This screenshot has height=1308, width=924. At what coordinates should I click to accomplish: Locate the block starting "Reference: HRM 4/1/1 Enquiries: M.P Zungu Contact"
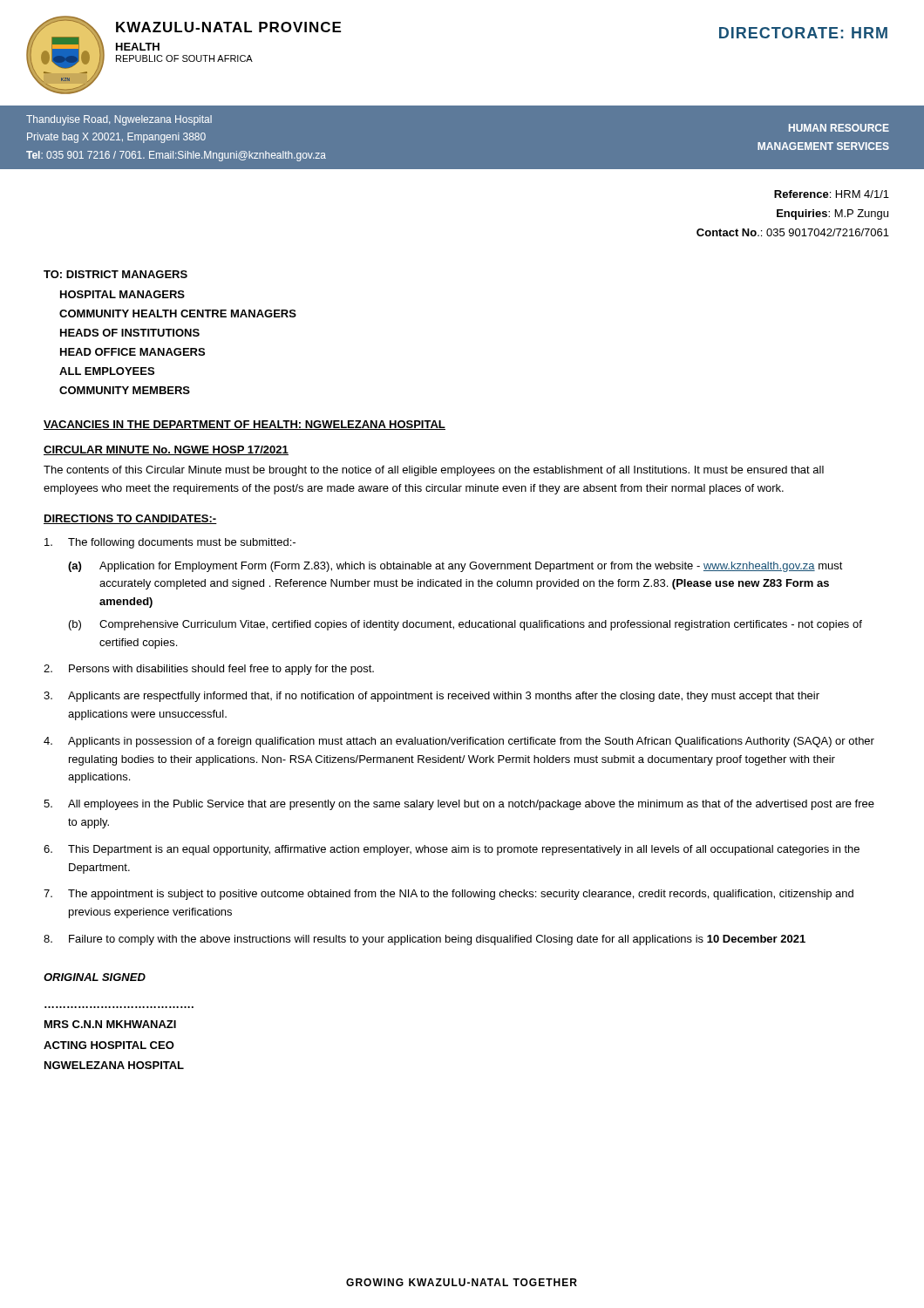793,213
